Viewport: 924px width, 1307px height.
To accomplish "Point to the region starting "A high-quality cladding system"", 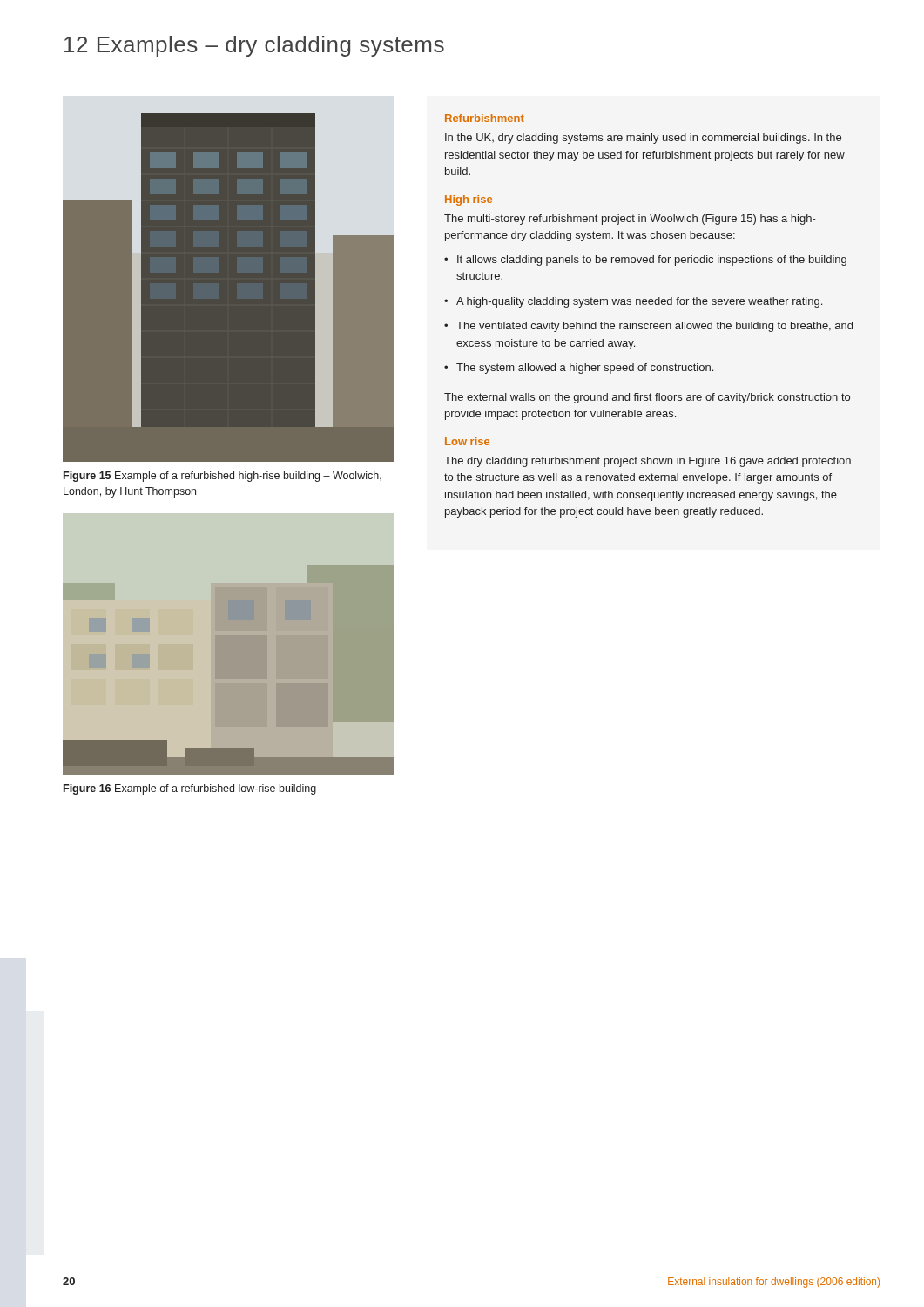I will 640,301.
